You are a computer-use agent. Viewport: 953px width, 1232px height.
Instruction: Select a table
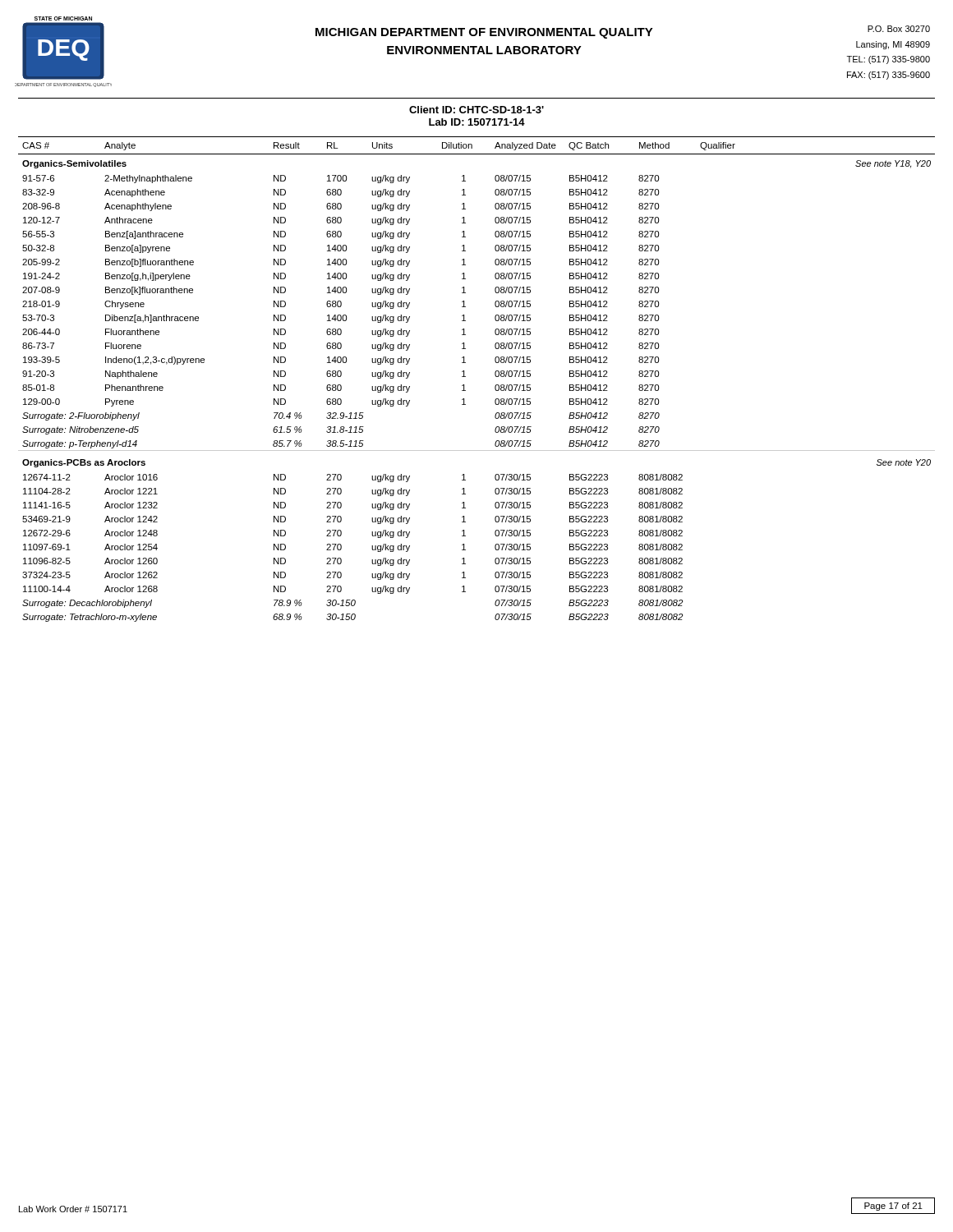click(476, 380)
